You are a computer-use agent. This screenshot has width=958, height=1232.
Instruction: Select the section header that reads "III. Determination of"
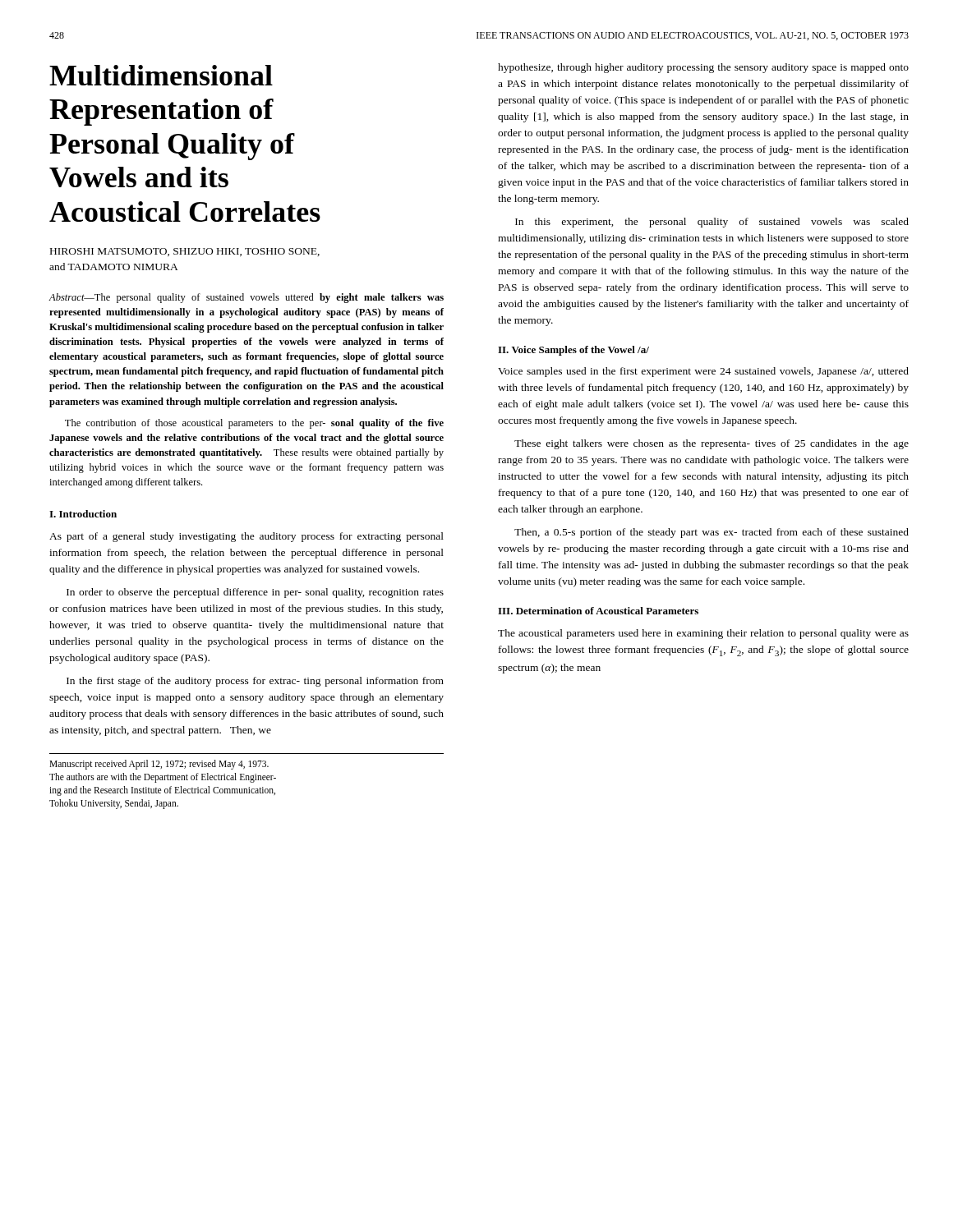[x=598, y=611]
